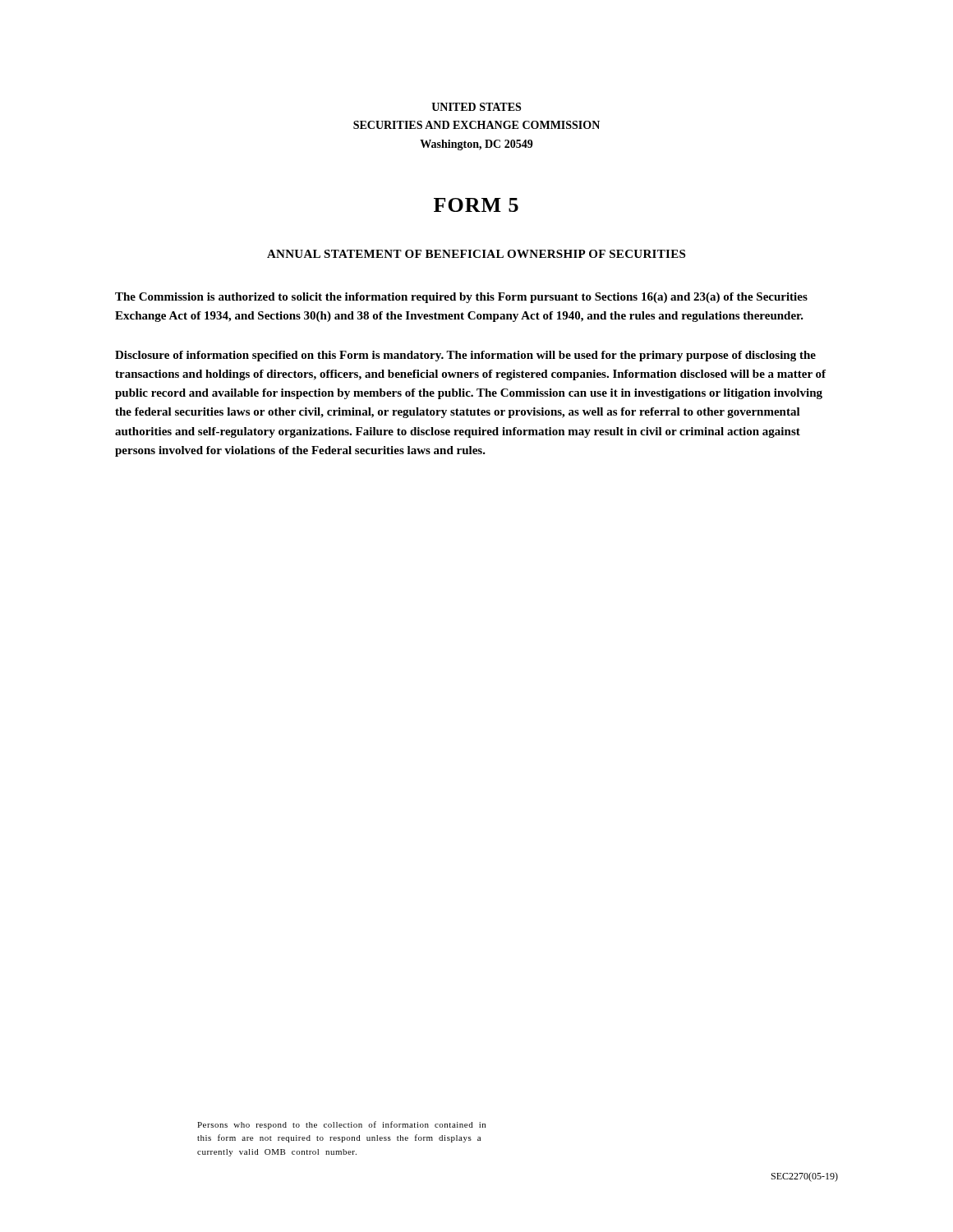Point to the block beginning "Disclosure of information specified"
Screen dimensions: 1232x953
(x=470, y=402)
